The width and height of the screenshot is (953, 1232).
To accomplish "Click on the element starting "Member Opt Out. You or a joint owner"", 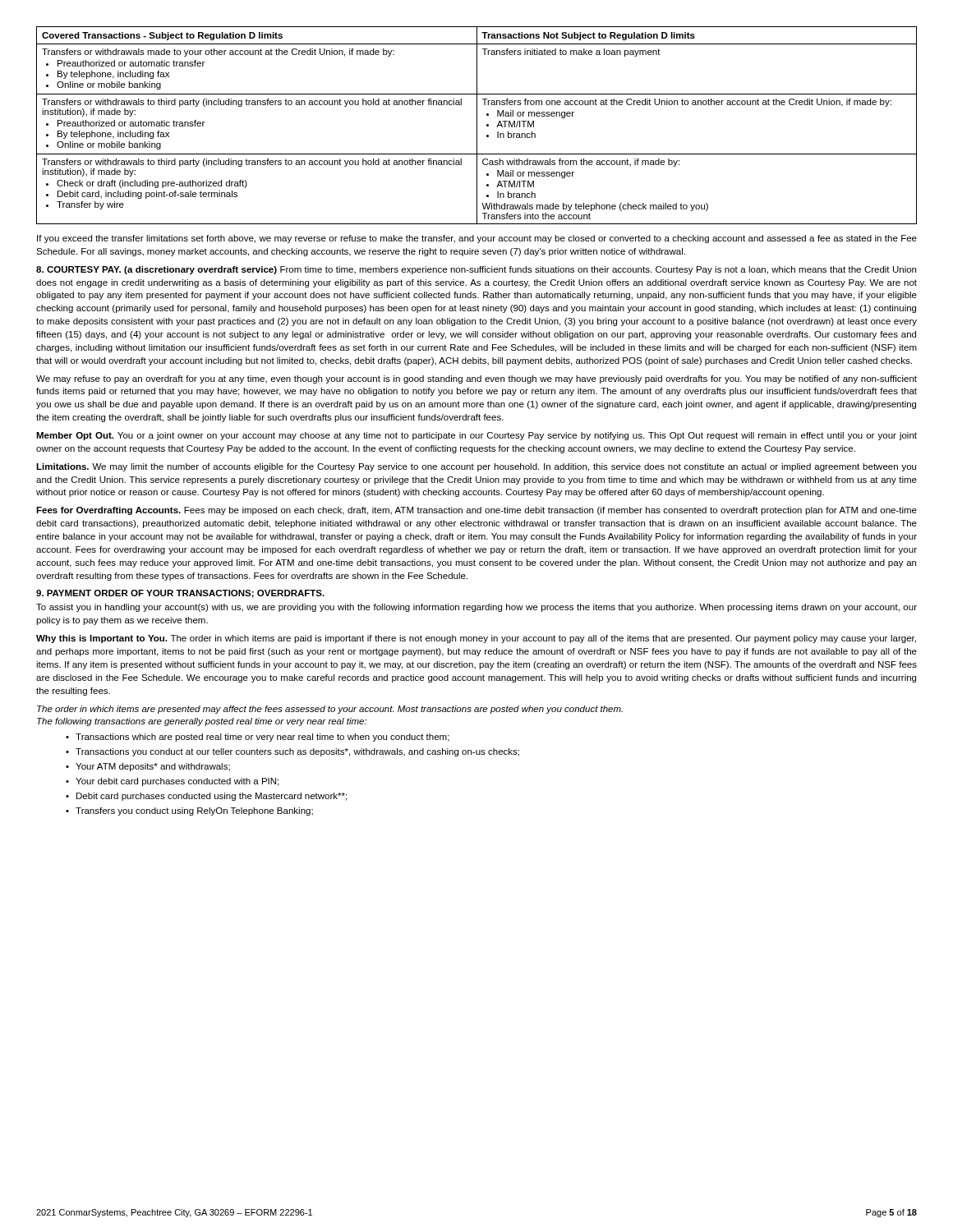I will click(x=476, y=442).
